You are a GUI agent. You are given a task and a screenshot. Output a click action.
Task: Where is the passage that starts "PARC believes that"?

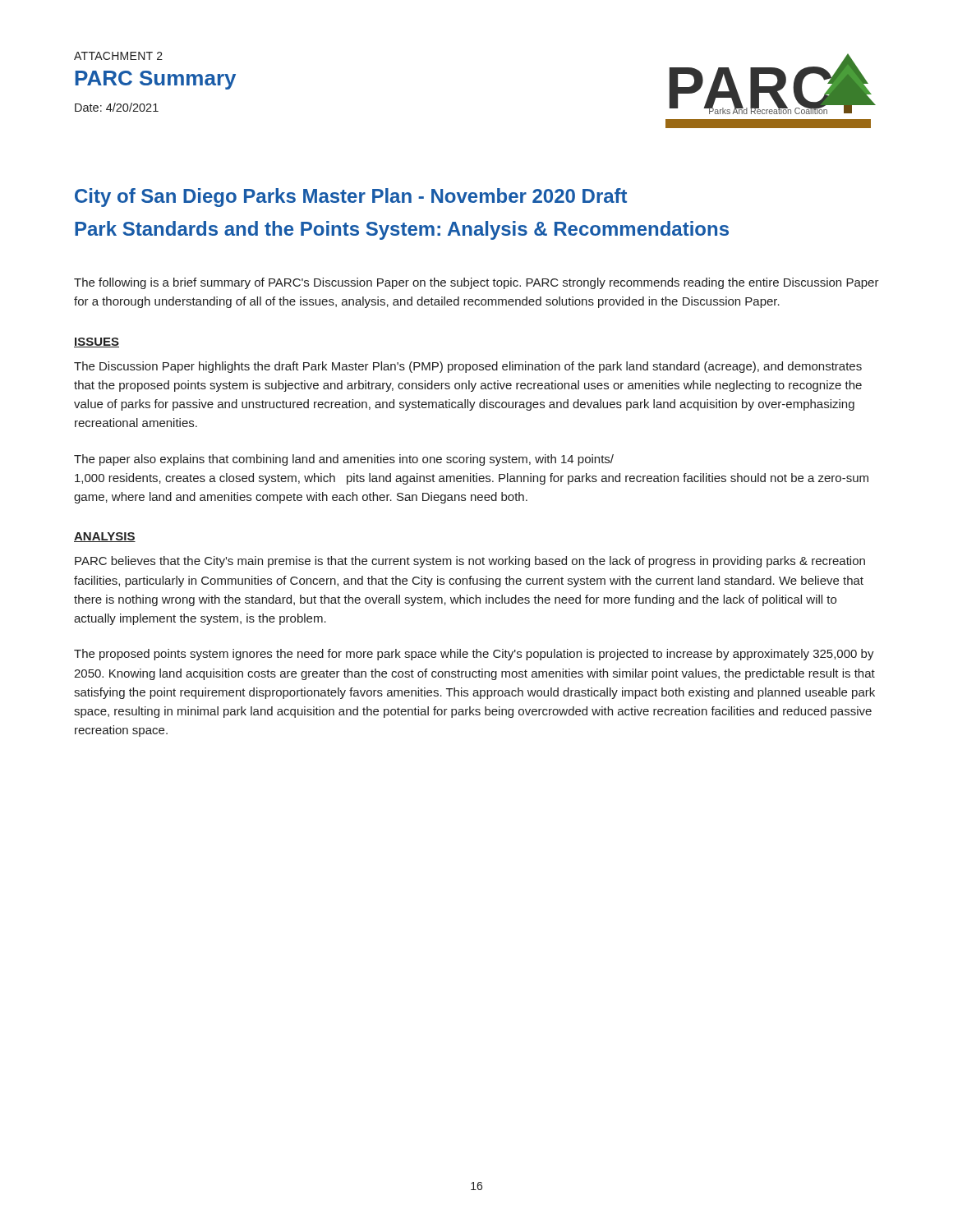[470, 589]
